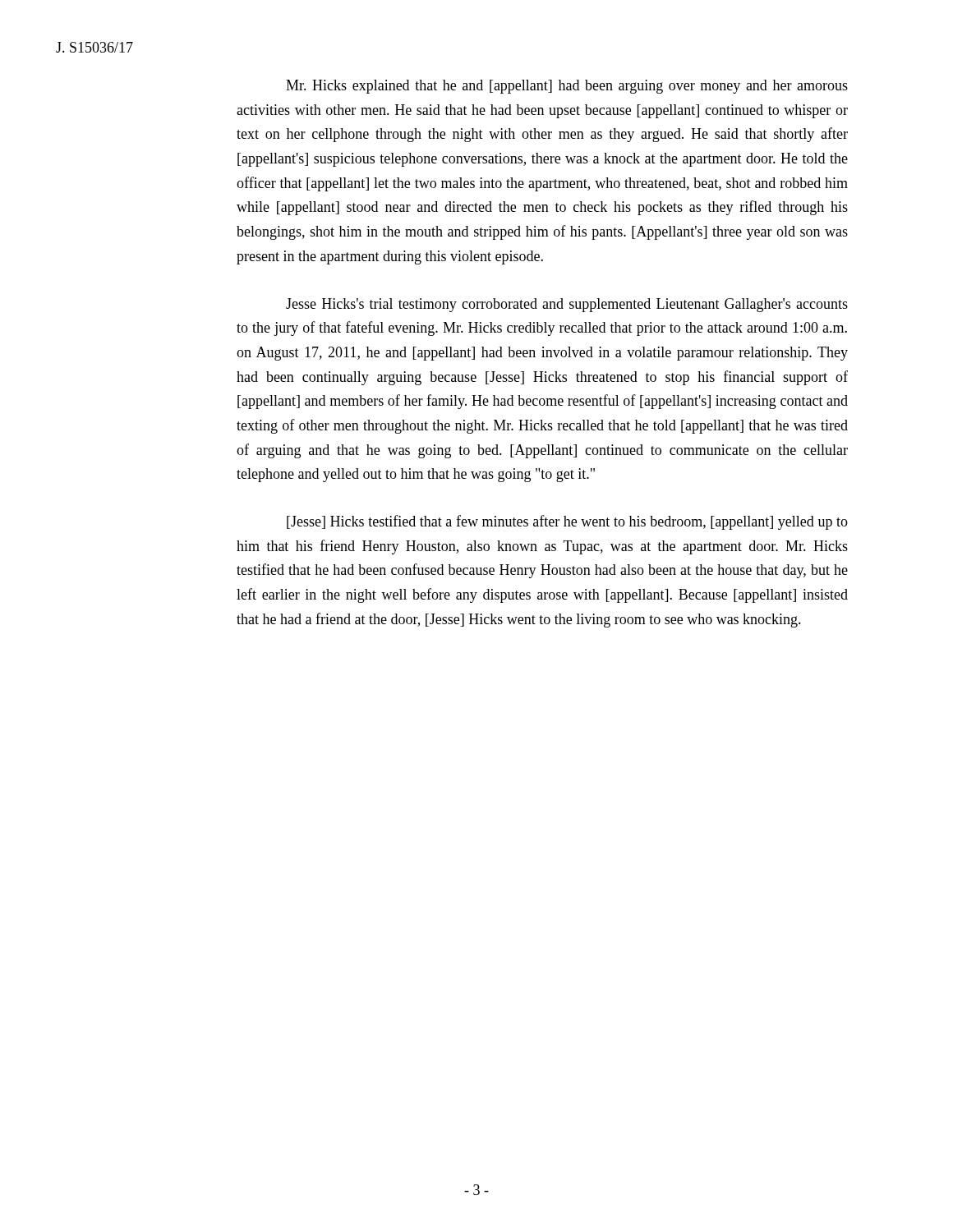
Task: Find the text block that says "[Jesse] Hicks testified that a few minutes"
Action: (x=542, y=571)
